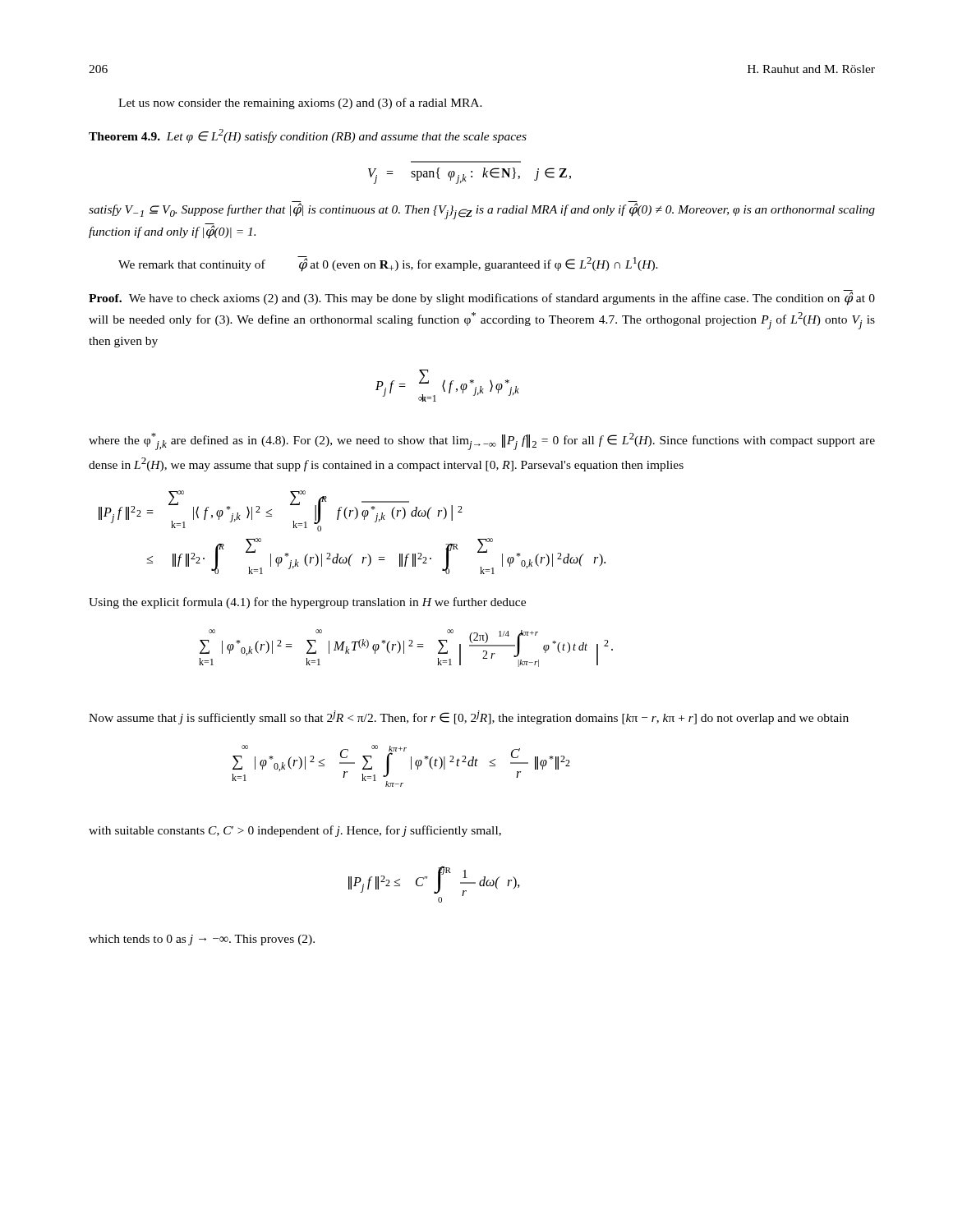
Task: Find the text block with the text "Proof. We have to"
Action: click(x=482, y=318)
